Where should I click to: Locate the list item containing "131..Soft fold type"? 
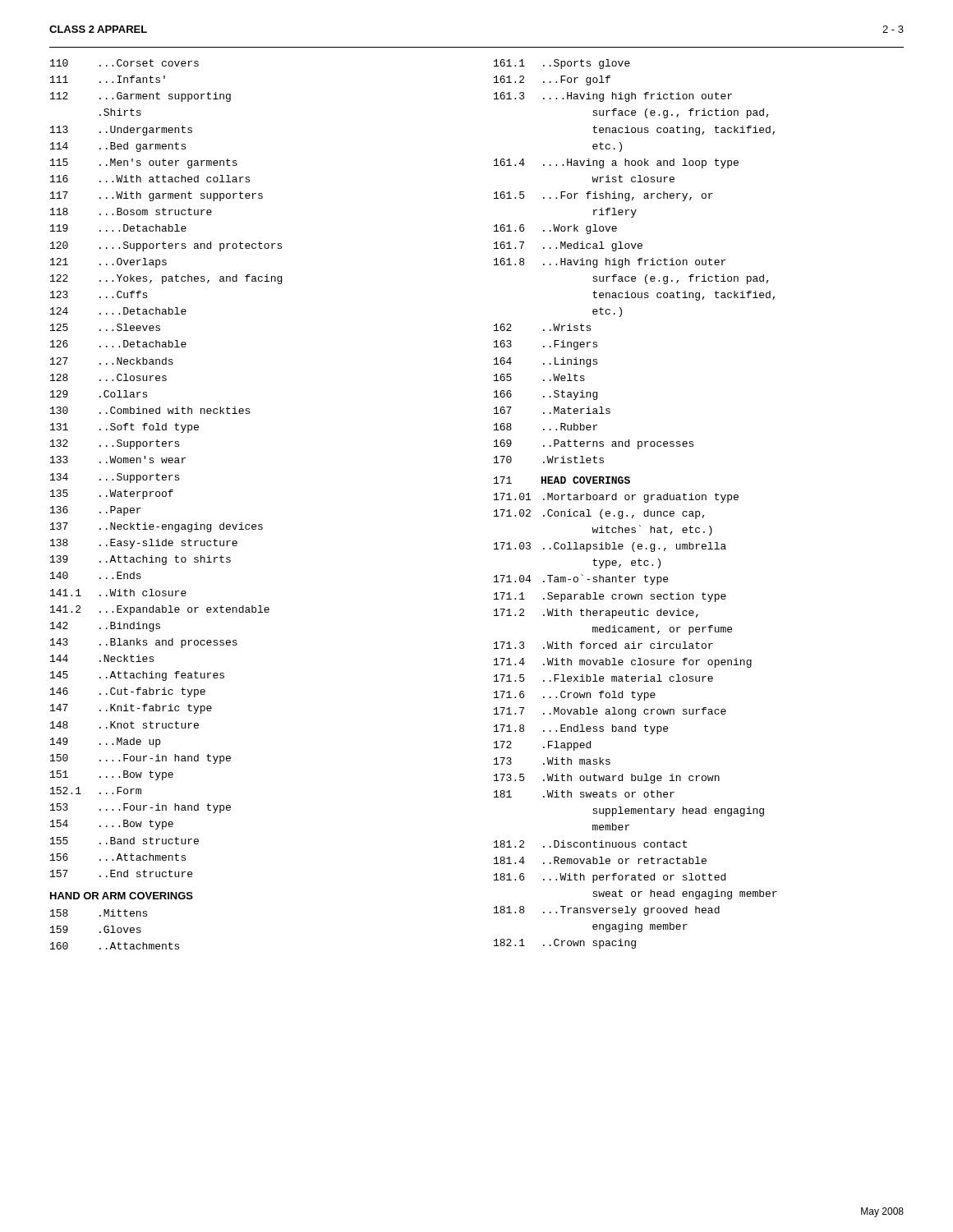[x=124, y=428]
